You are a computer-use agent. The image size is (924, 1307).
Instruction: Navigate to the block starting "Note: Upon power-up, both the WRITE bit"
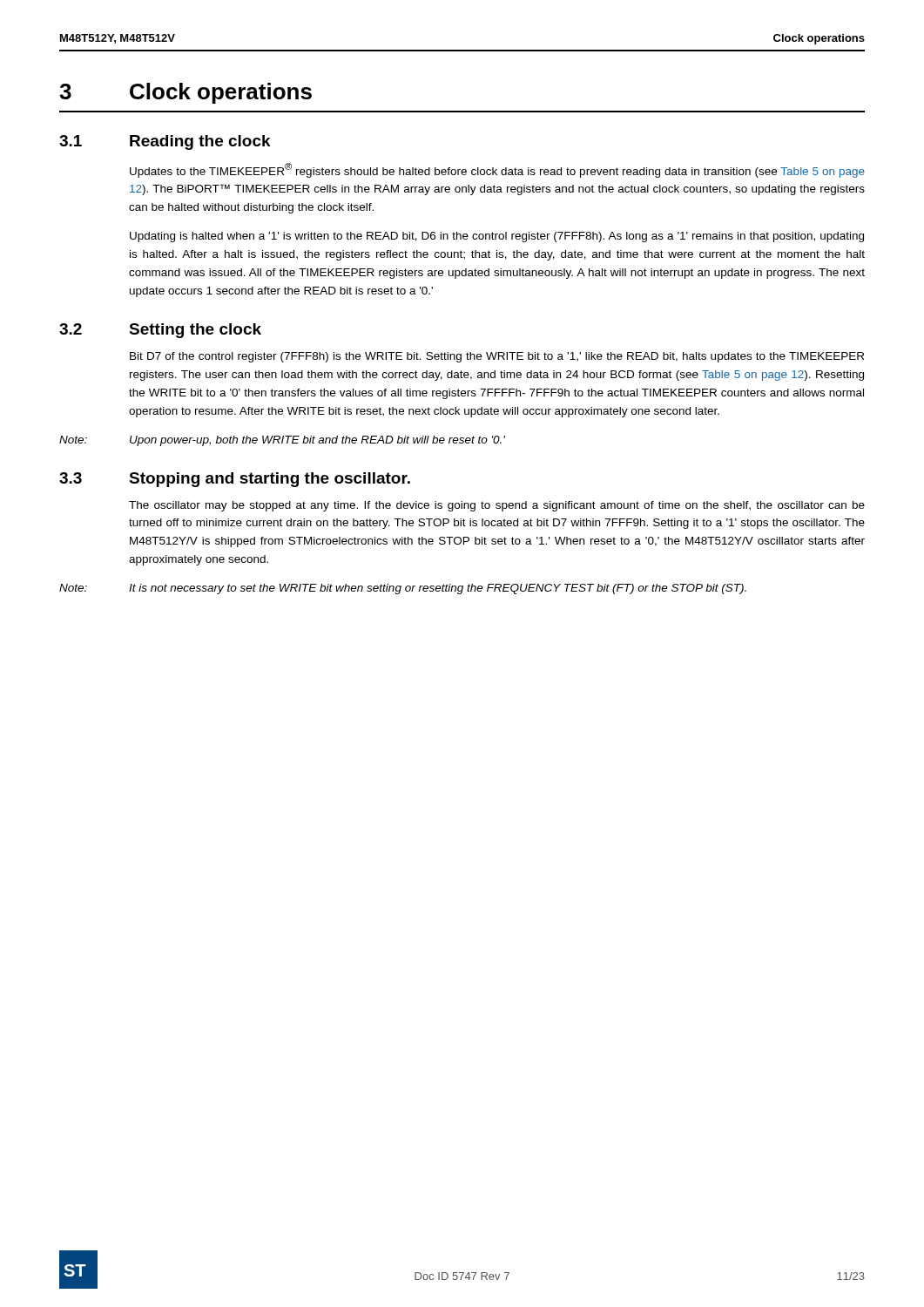[x=462, y=440]
